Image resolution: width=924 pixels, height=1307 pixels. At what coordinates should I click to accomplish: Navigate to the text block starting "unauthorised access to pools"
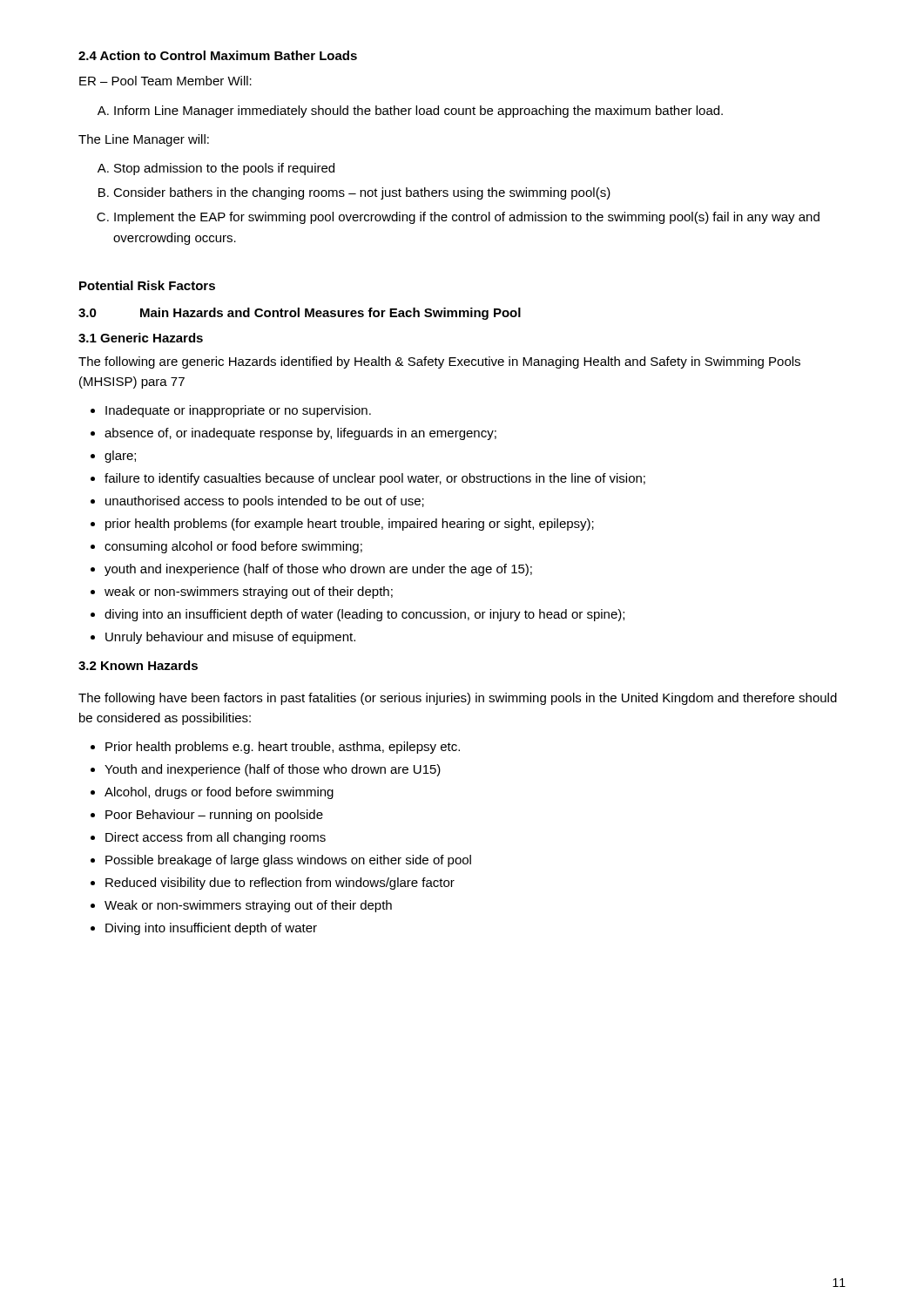[x=265, y=501]
